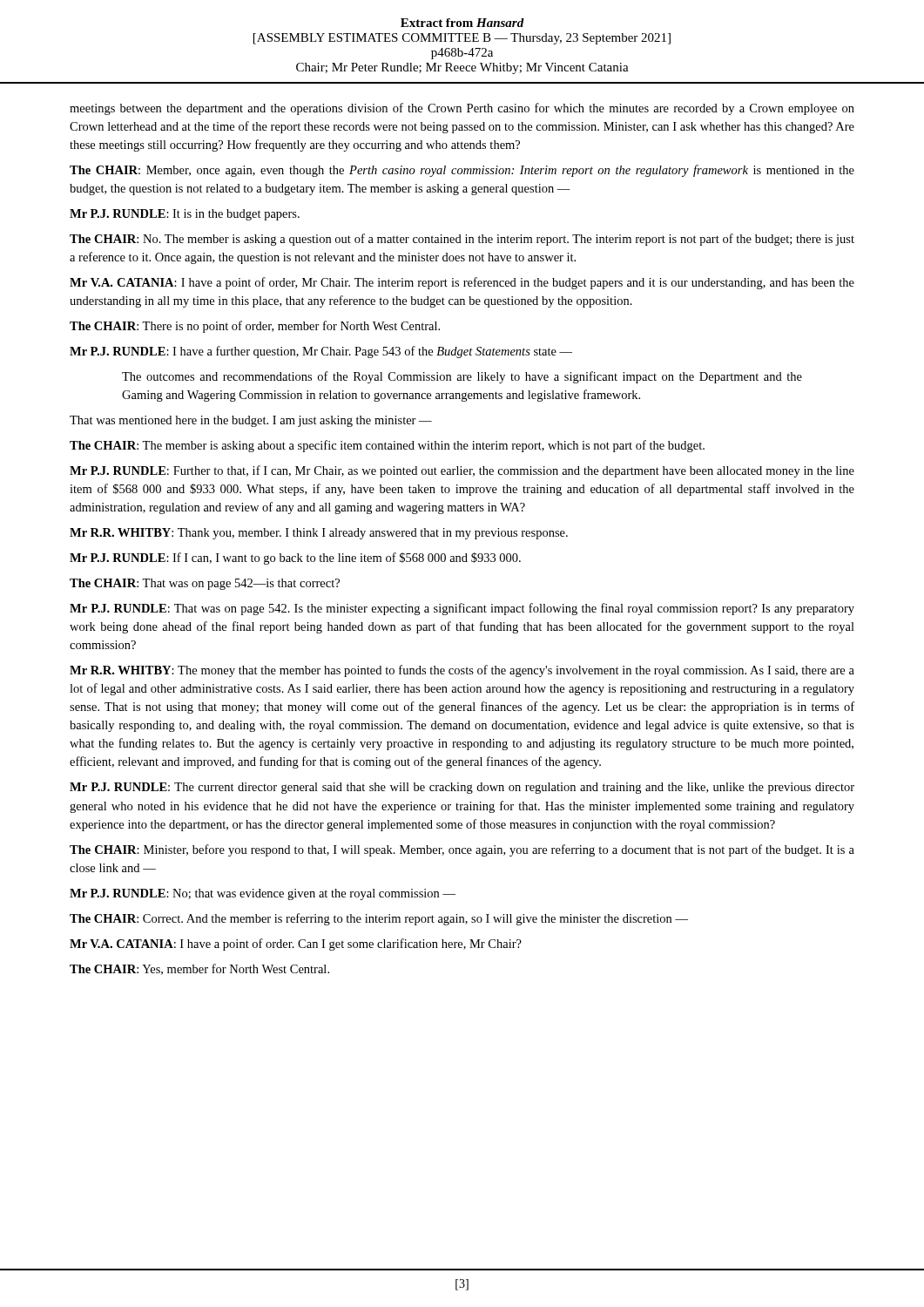Image resolution: width=924 pixels, height=1307 pixels.
Task: Find the region starting "The CHAIR: Yes, member"
Action: click(199, 969)
